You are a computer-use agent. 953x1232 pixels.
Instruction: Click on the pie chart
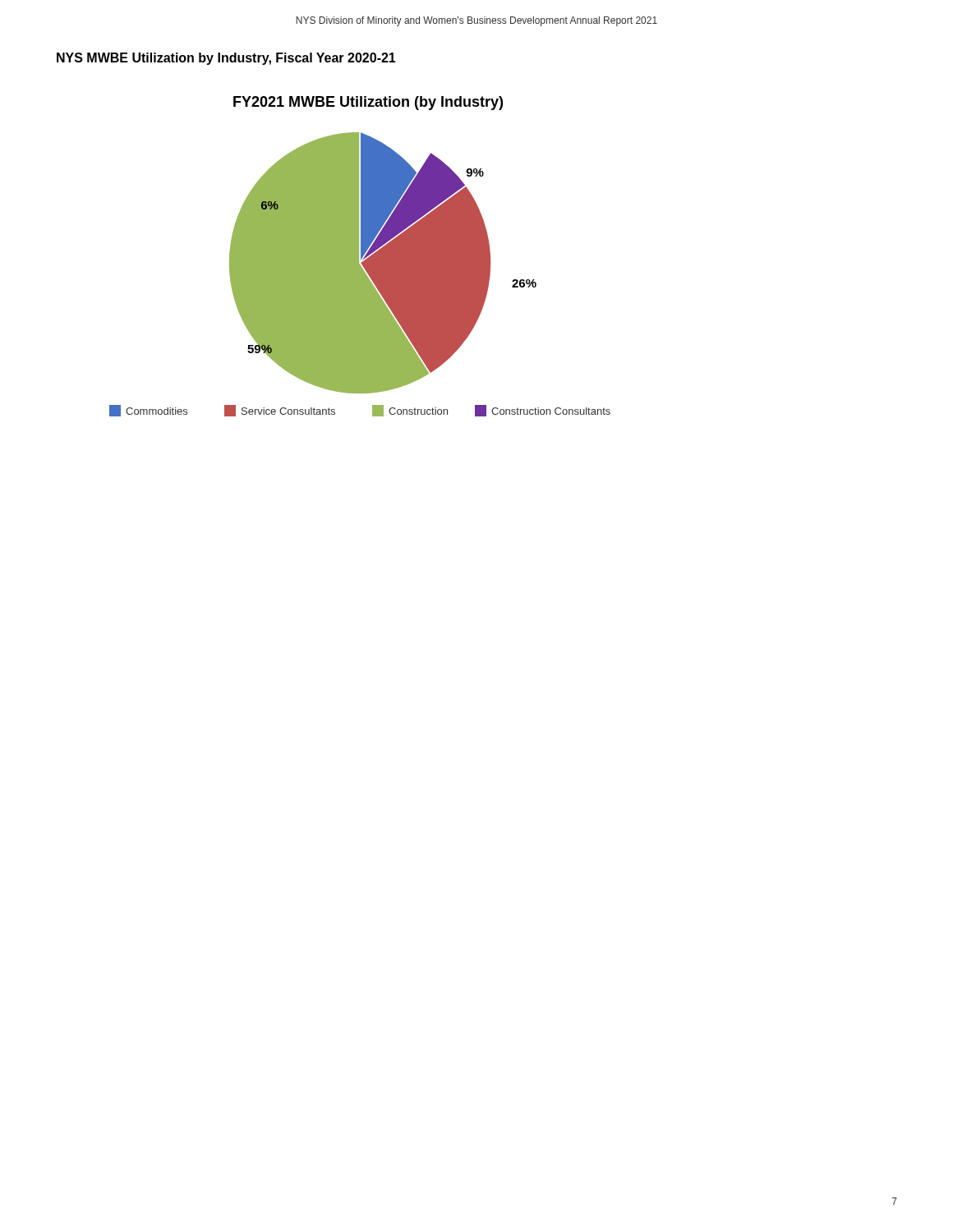coord(368,263)
